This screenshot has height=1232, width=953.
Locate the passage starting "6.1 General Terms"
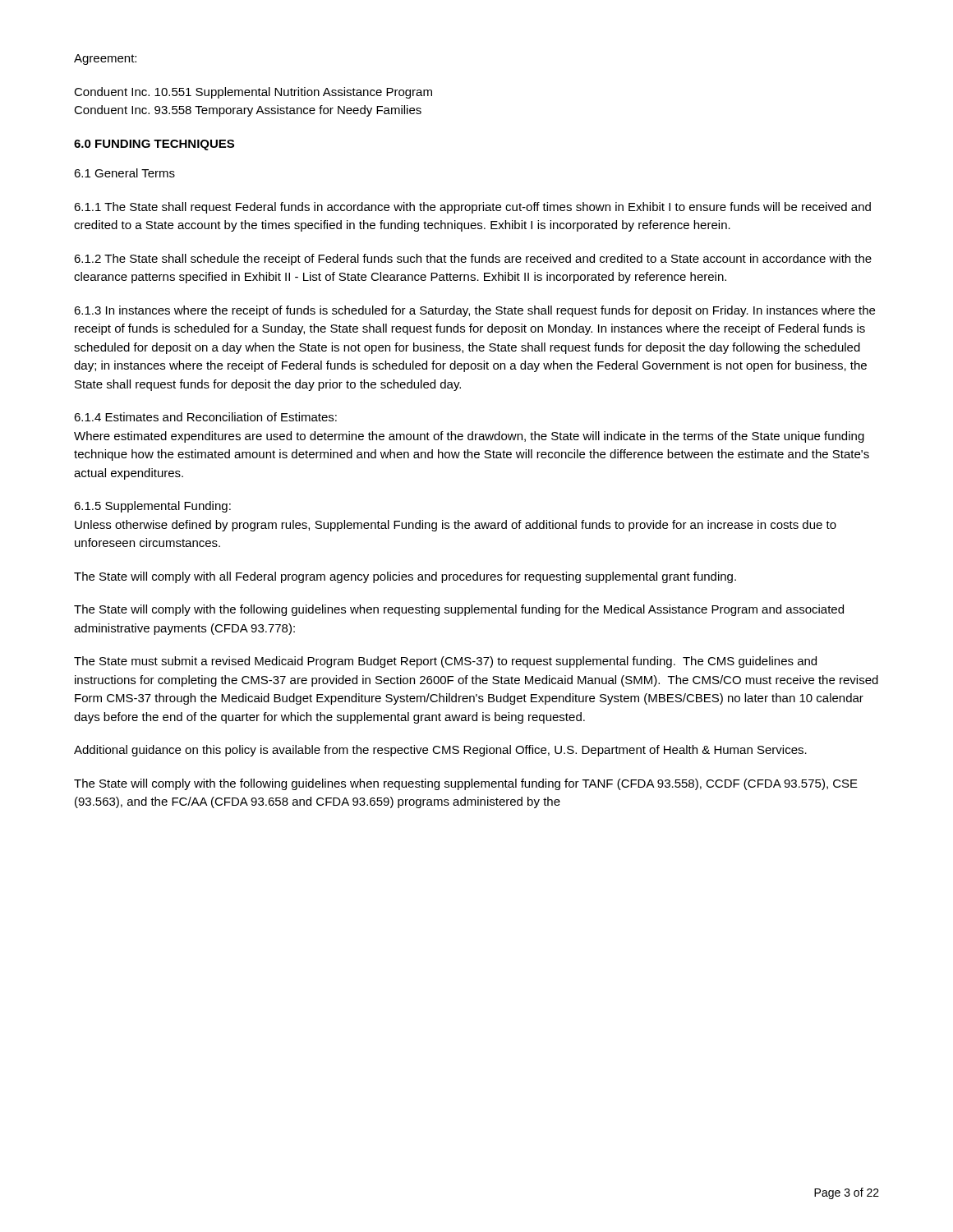[x=125, y=173]
